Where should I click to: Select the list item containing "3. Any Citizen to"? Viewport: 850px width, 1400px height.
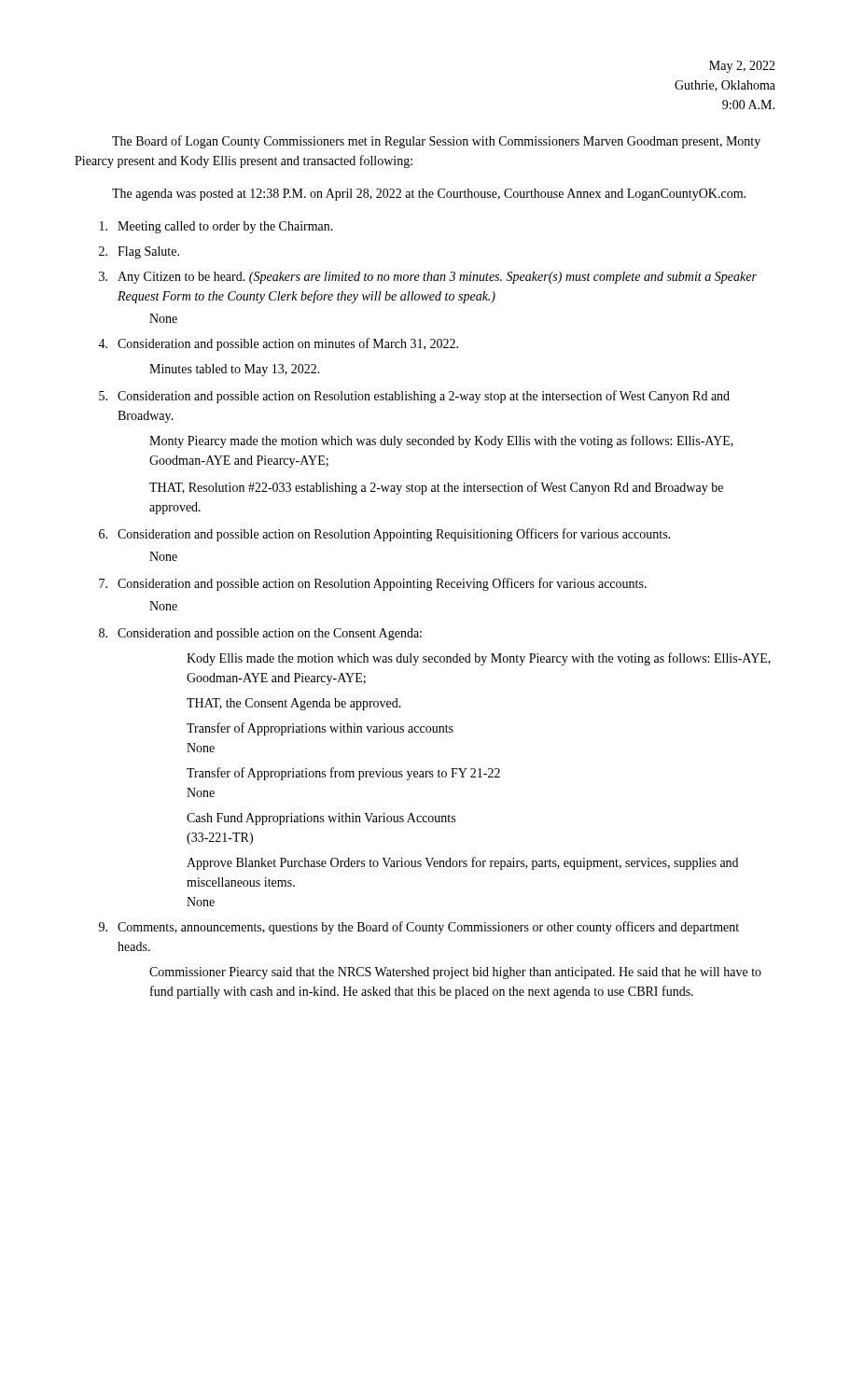click(425, 287)
